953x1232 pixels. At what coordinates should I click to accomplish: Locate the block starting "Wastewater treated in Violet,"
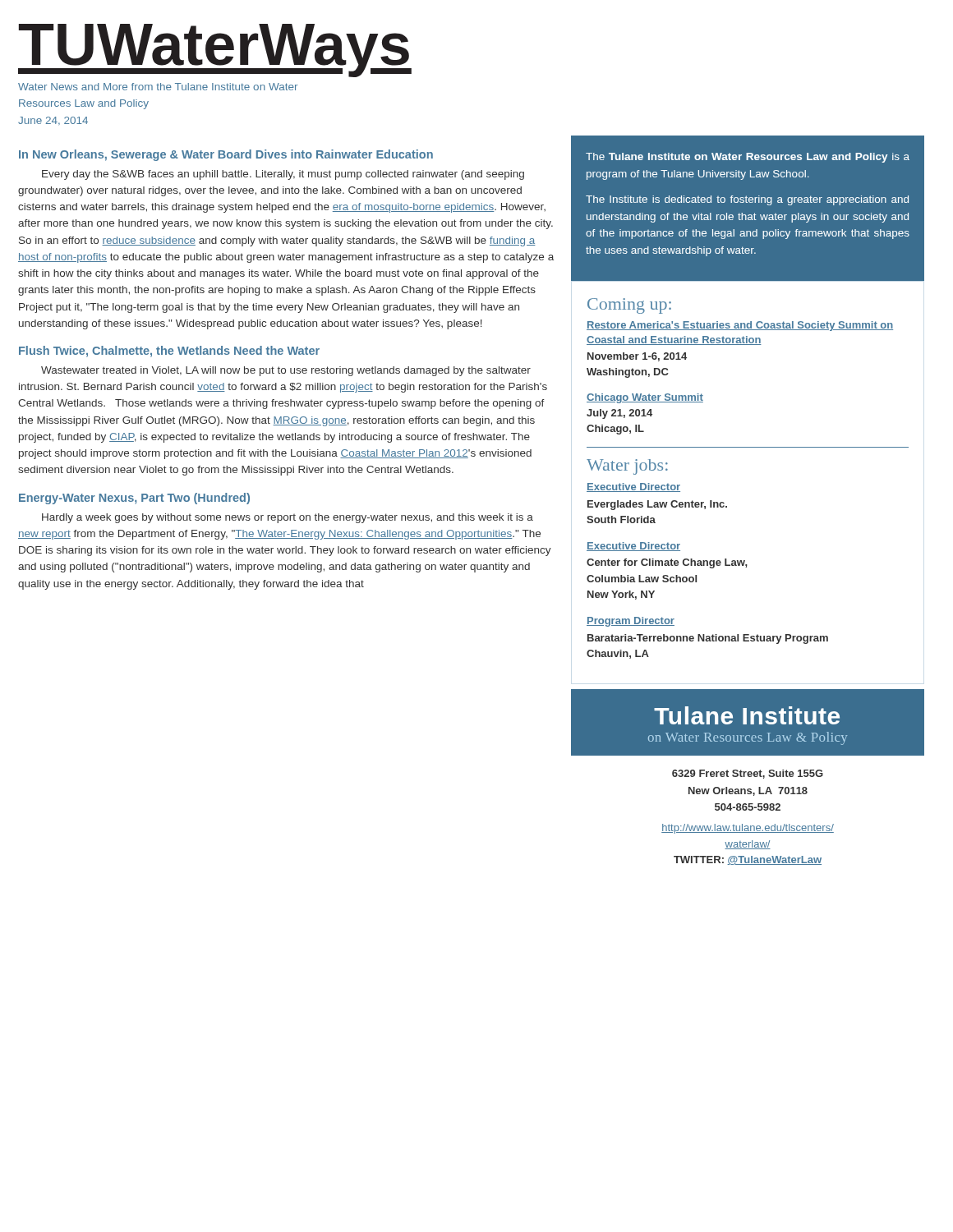tap(287, 420)
